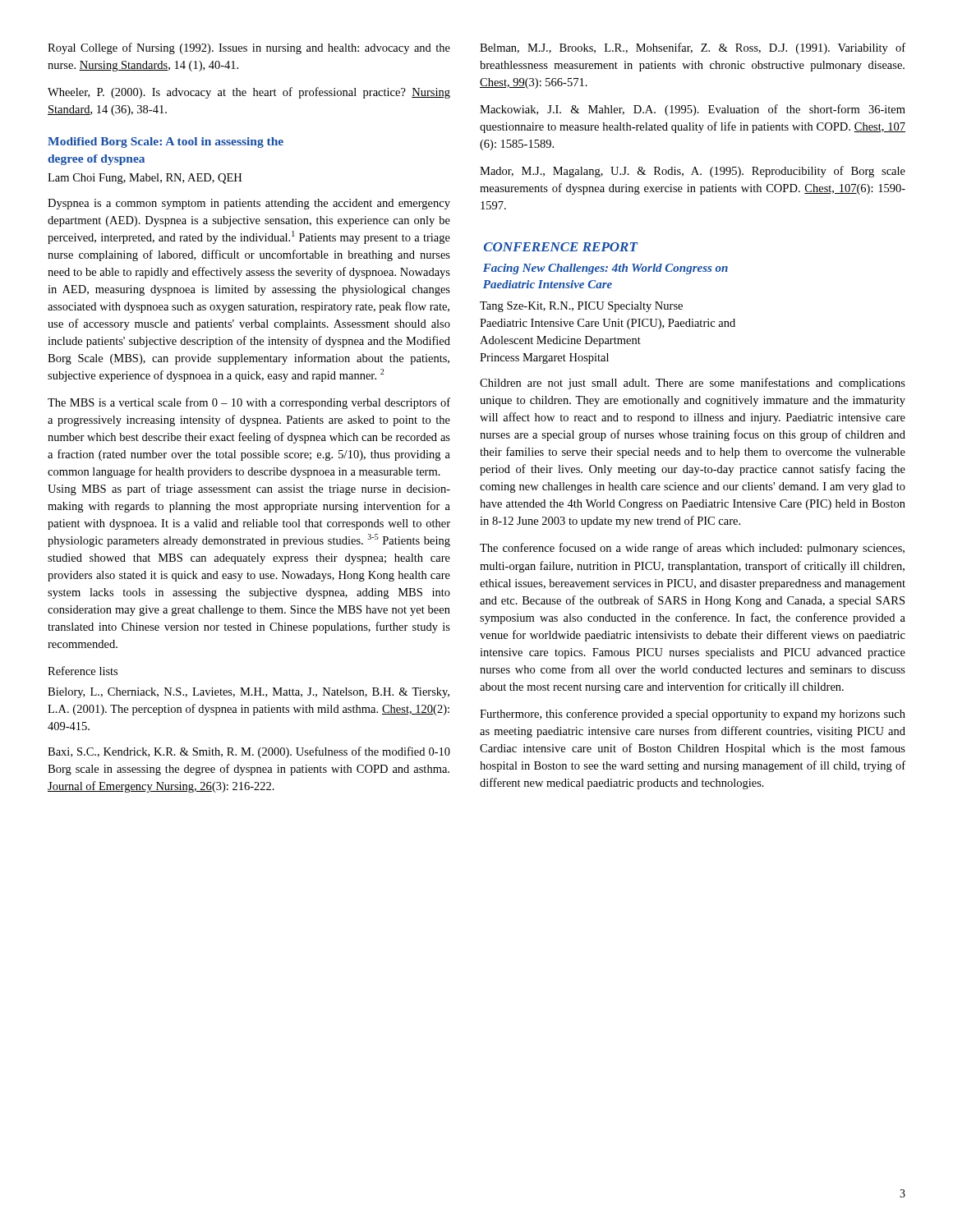Click on the text block with the text "Bielory, L., Cherniack,"
953x1232 pixels.
(x=249, y=710)
